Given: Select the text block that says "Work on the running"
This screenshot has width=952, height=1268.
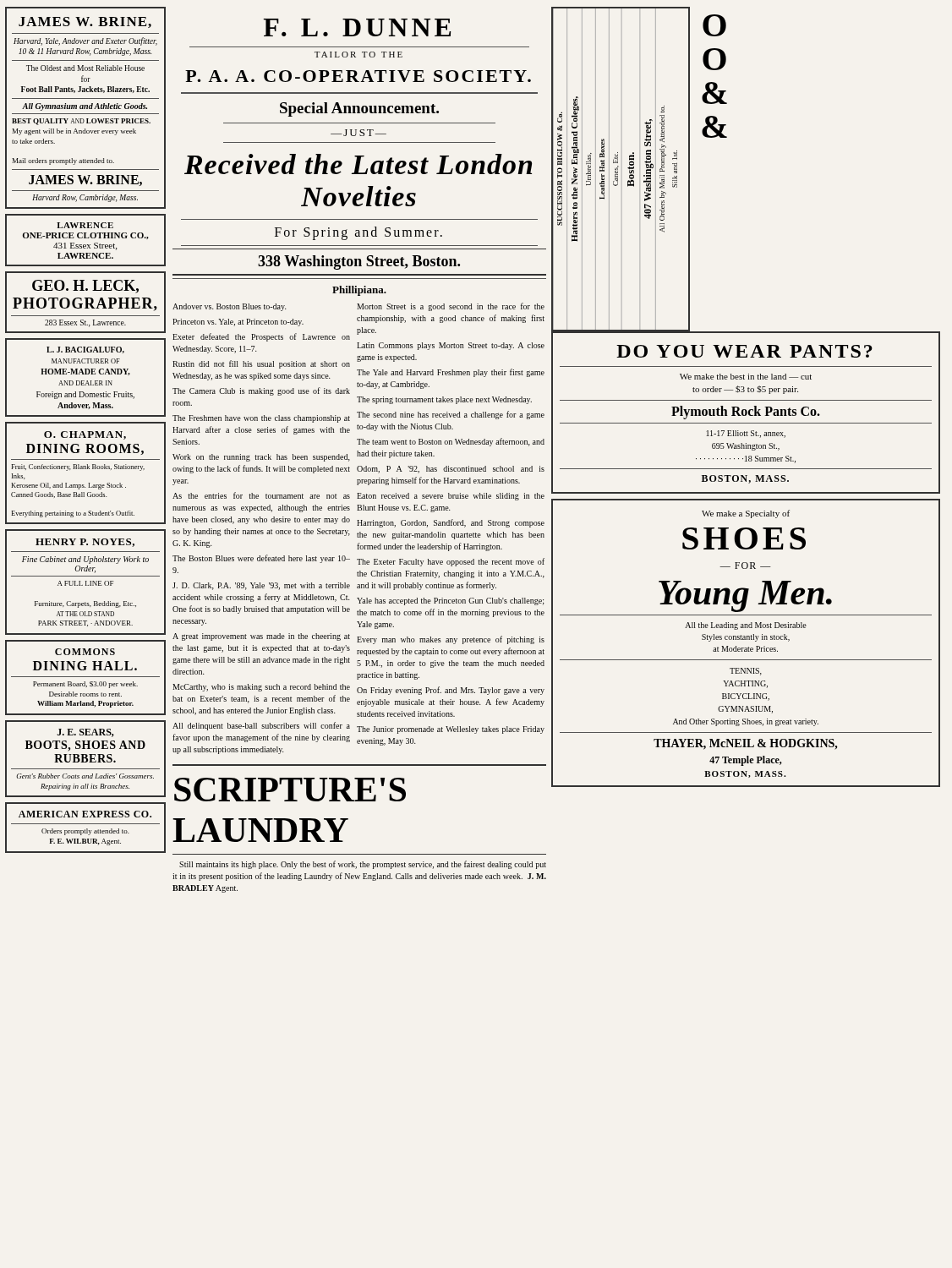Looking at the screenshot, I should [261, 469].
